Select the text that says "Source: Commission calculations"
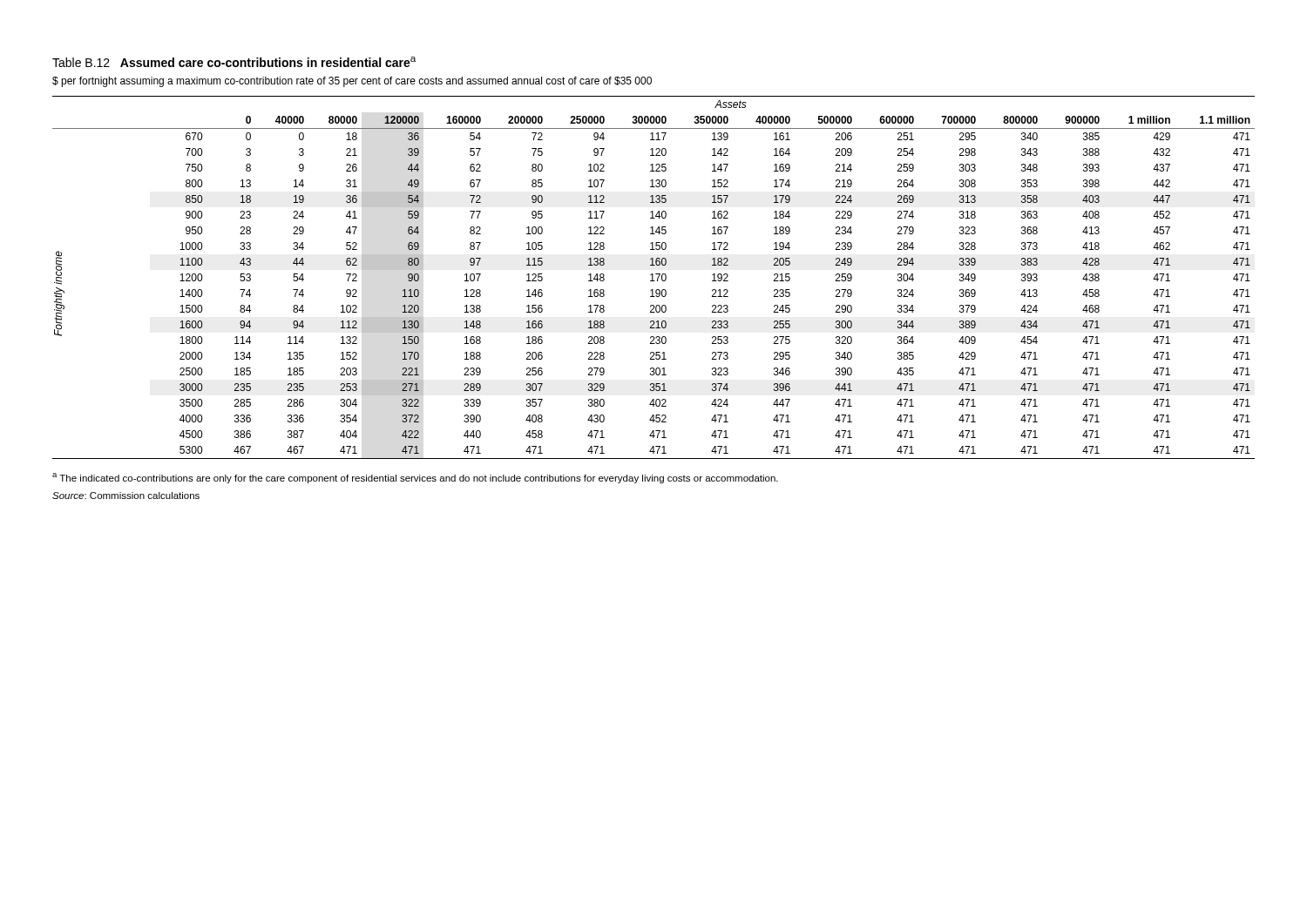The width and height of the screenshot is (1307, 924). pos(126,495)
